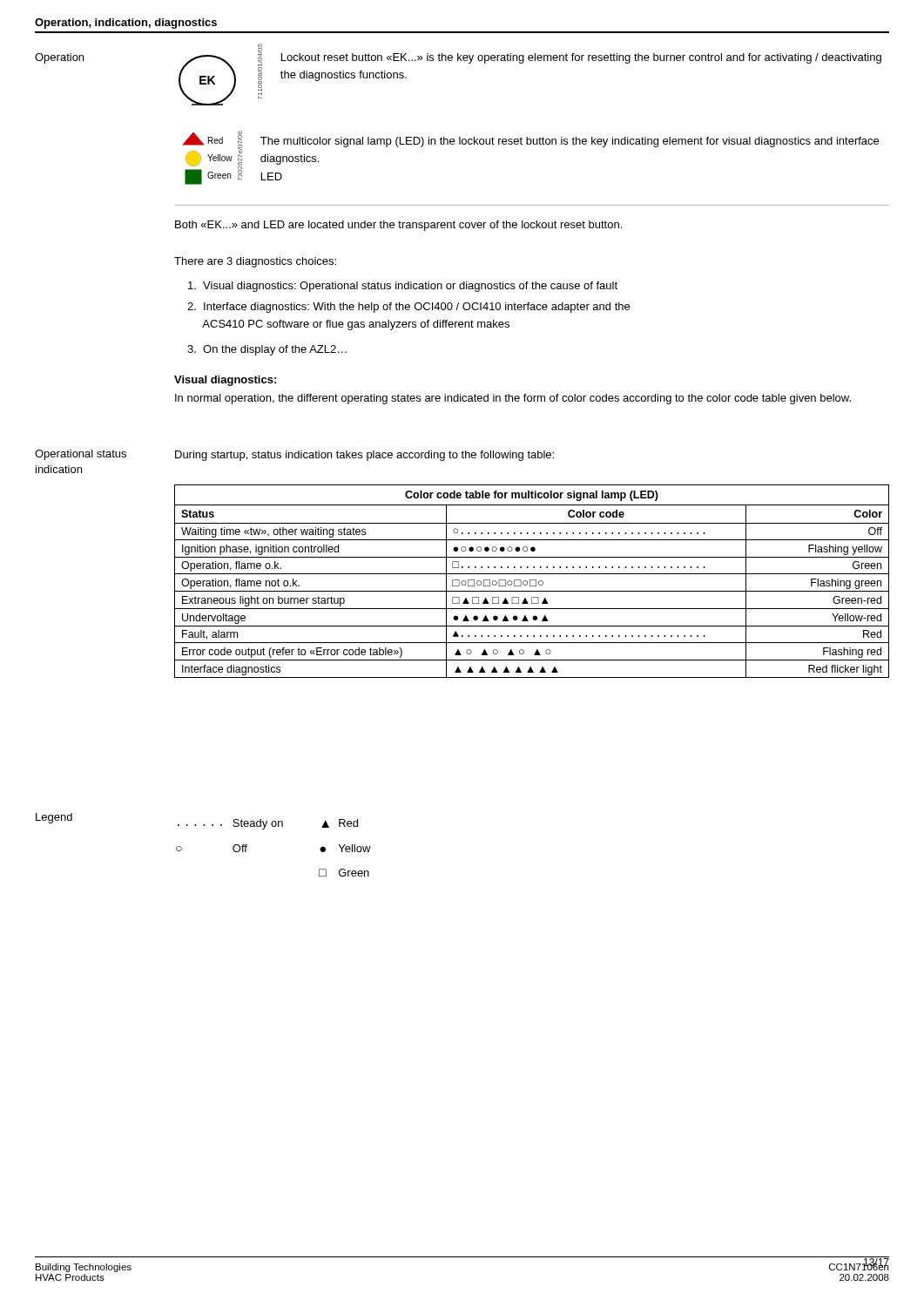The width and height of the screenshot is (924, 1307).
Task: Click the passage that begins "2. Interface diagnostics: With the help of the"
Action: coord(409,315)
